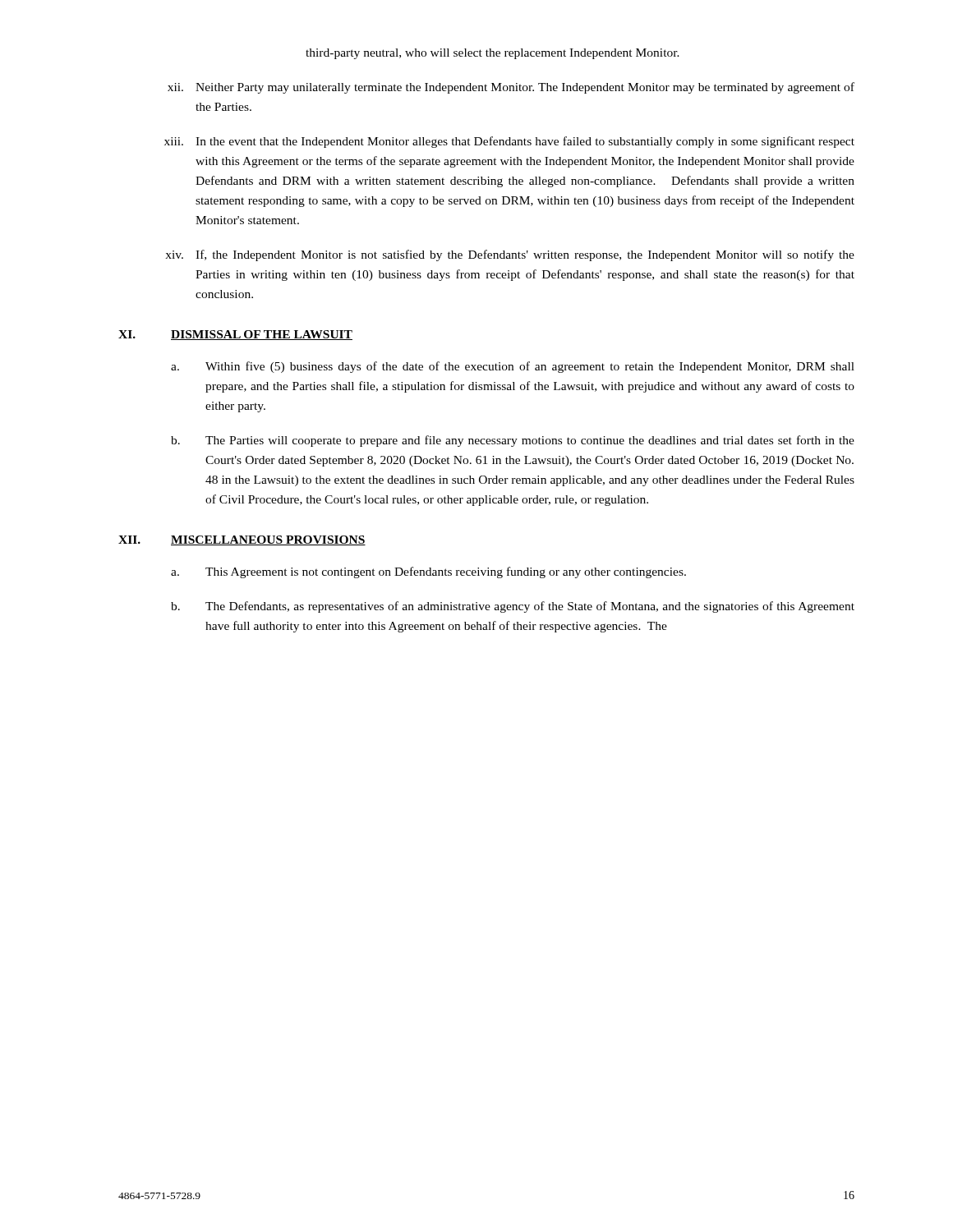This screenshot has width=953, height=1232.
Task: Find the list item that reads "b. The Parties will"
Action: click(513, 470)
